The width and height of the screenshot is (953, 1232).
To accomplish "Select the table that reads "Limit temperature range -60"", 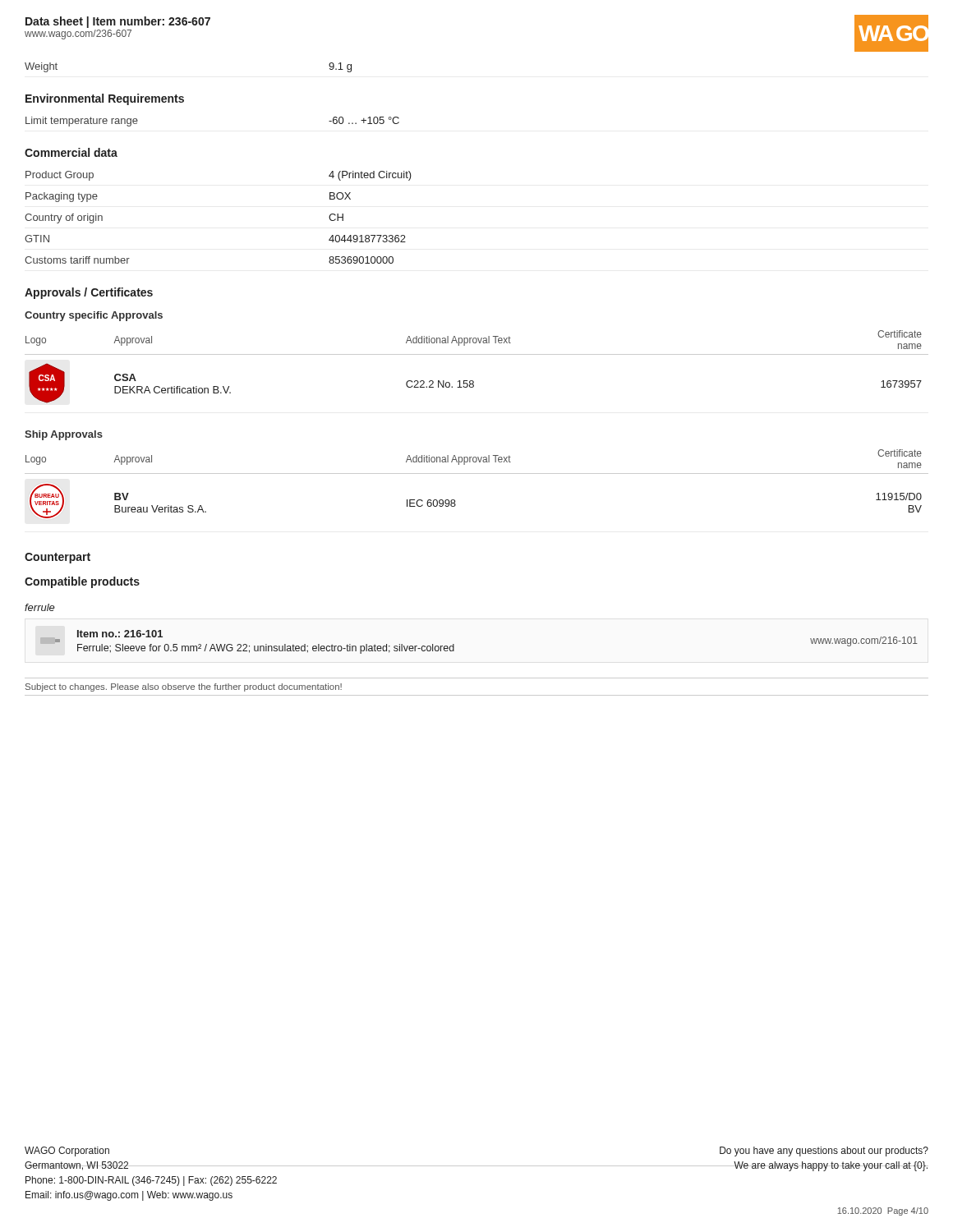I will coord(476,121).
